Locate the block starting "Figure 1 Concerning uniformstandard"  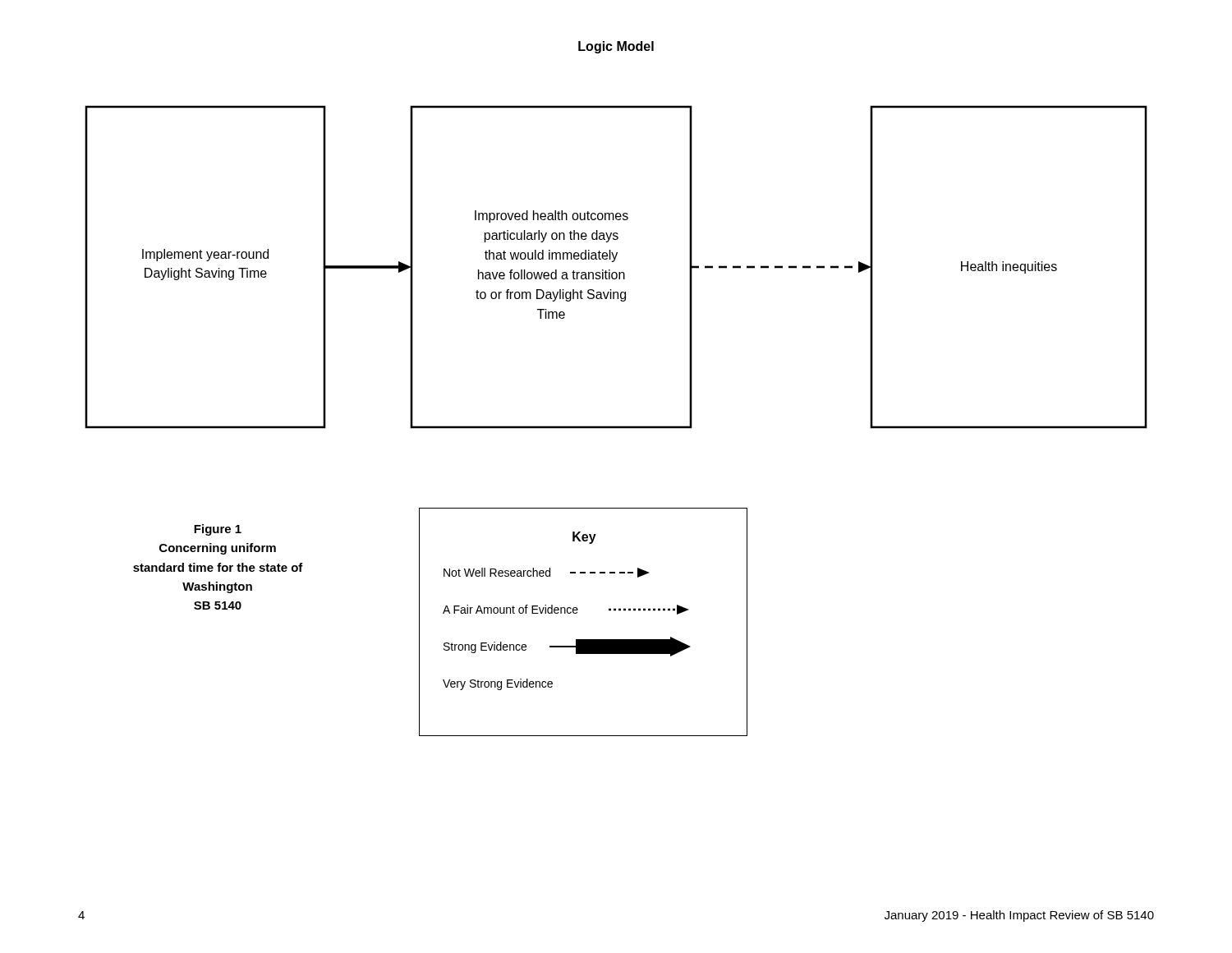tap(218, 567)
